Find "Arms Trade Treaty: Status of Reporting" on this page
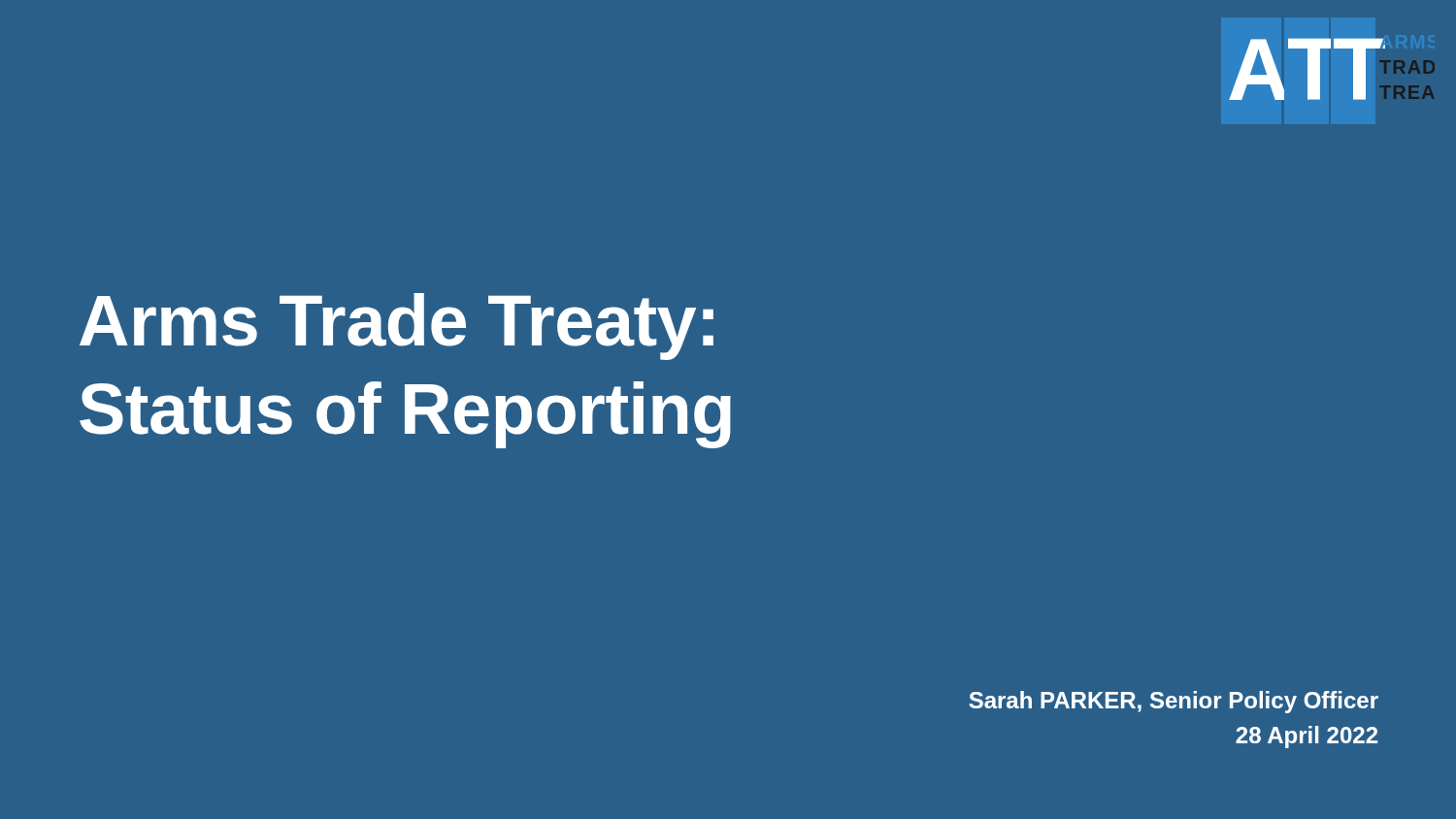The height and width of the screenshot is (819, 1456). click(x=406, y=366)
